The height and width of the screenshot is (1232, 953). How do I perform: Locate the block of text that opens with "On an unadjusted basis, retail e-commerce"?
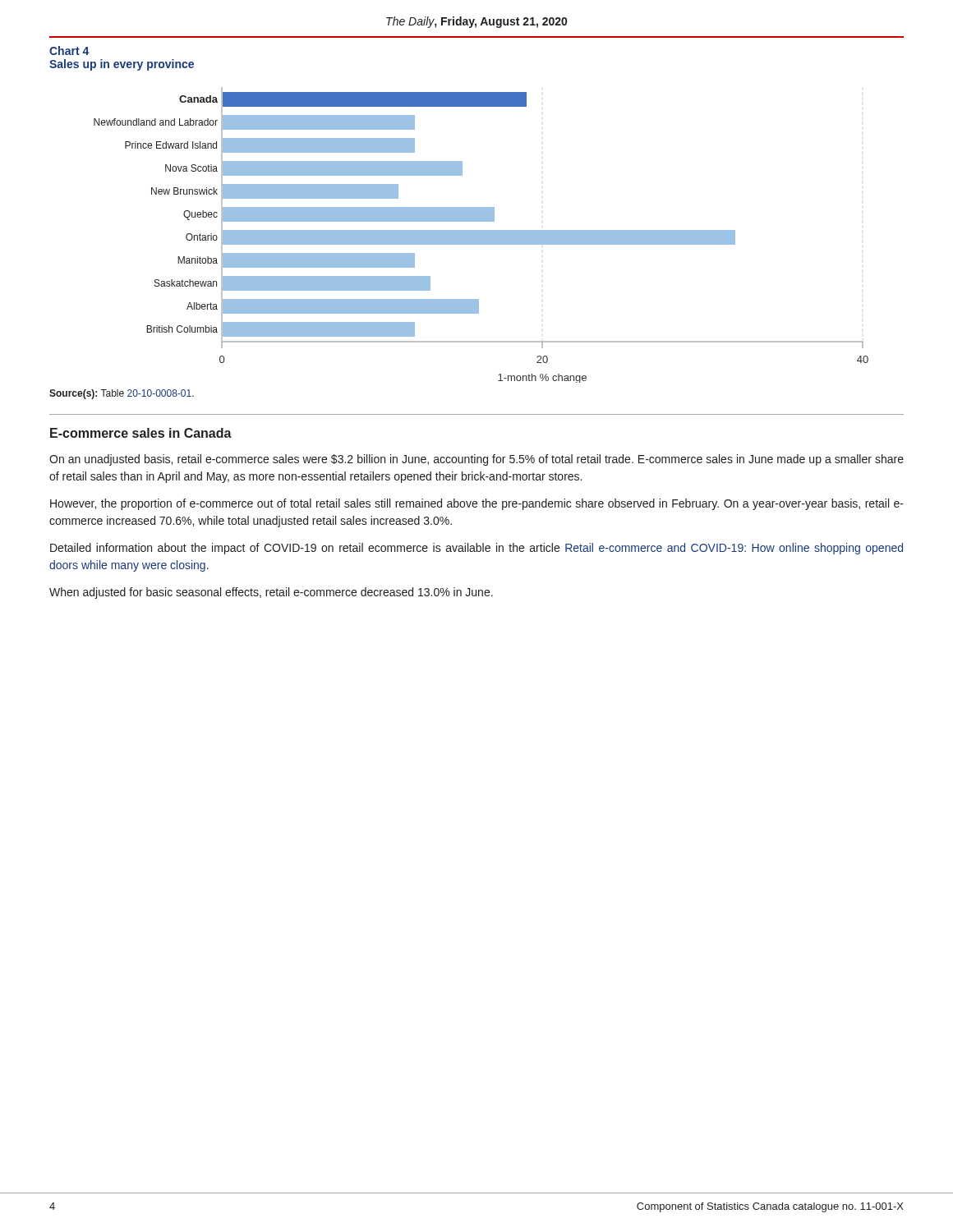pos(476,468)
